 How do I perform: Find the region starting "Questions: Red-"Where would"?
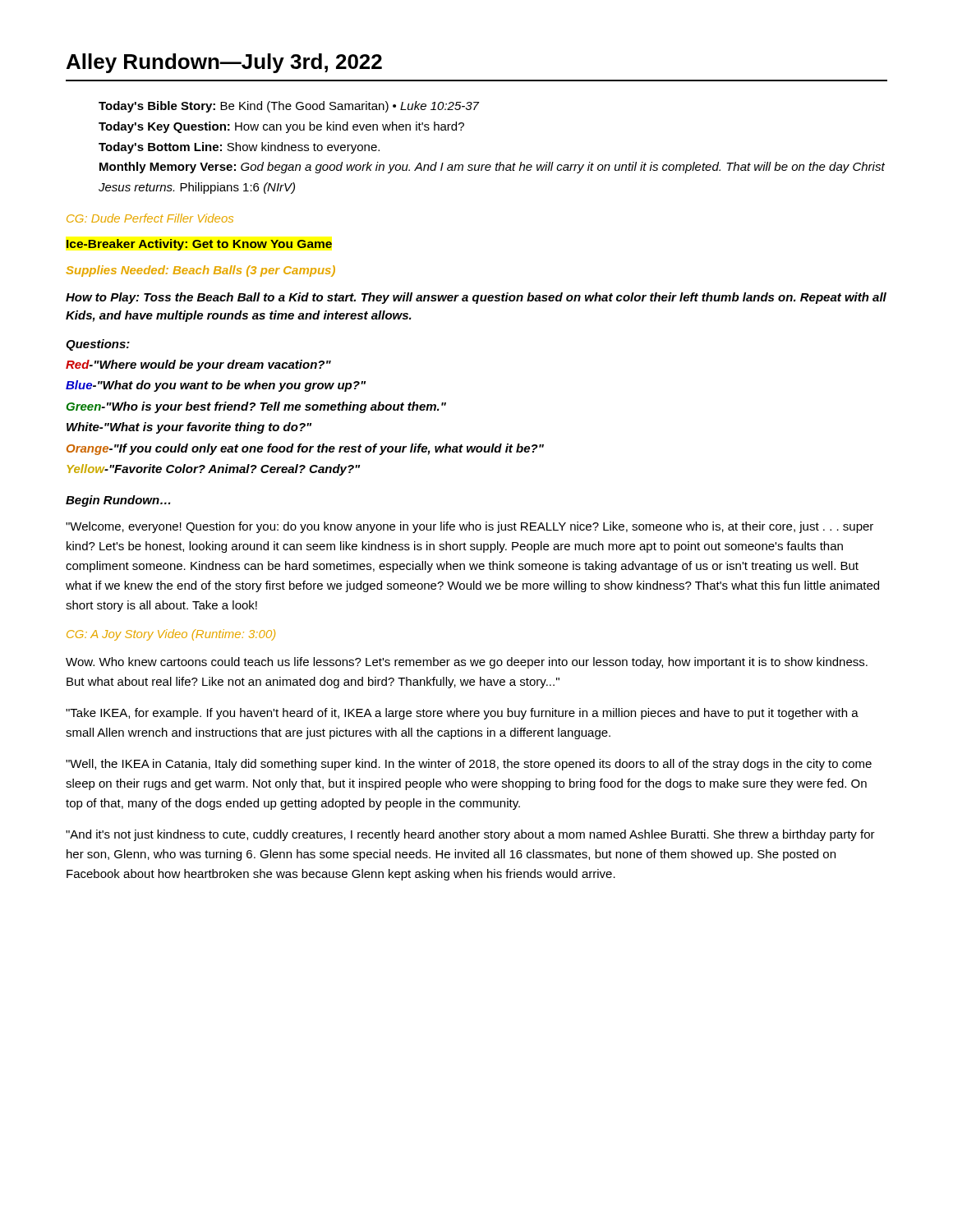98,345
